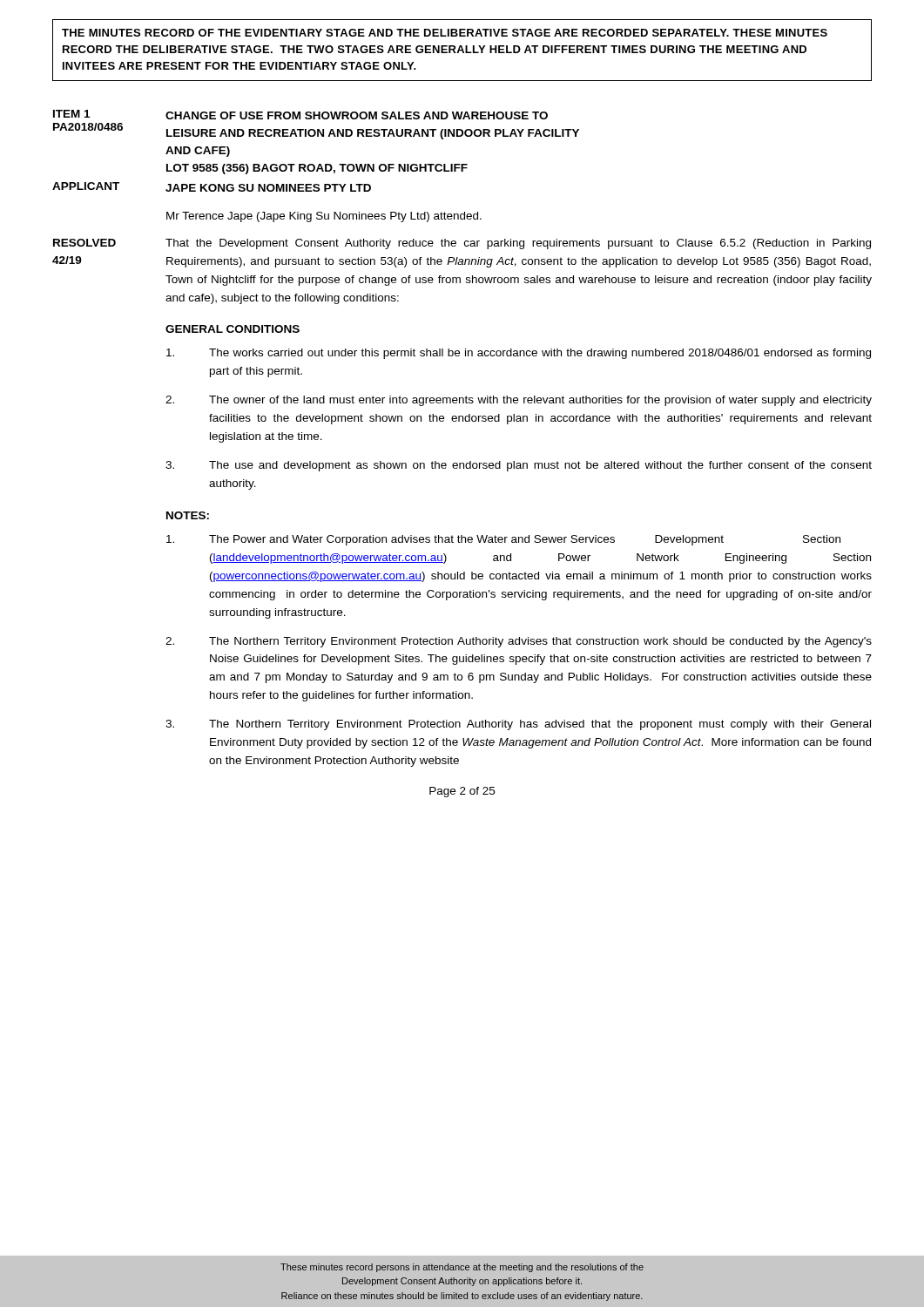Find the region starting "The works carried out under this permit"
Image resolution: width=924 pixels, height=1307 pixels.
tap(519, 363)
